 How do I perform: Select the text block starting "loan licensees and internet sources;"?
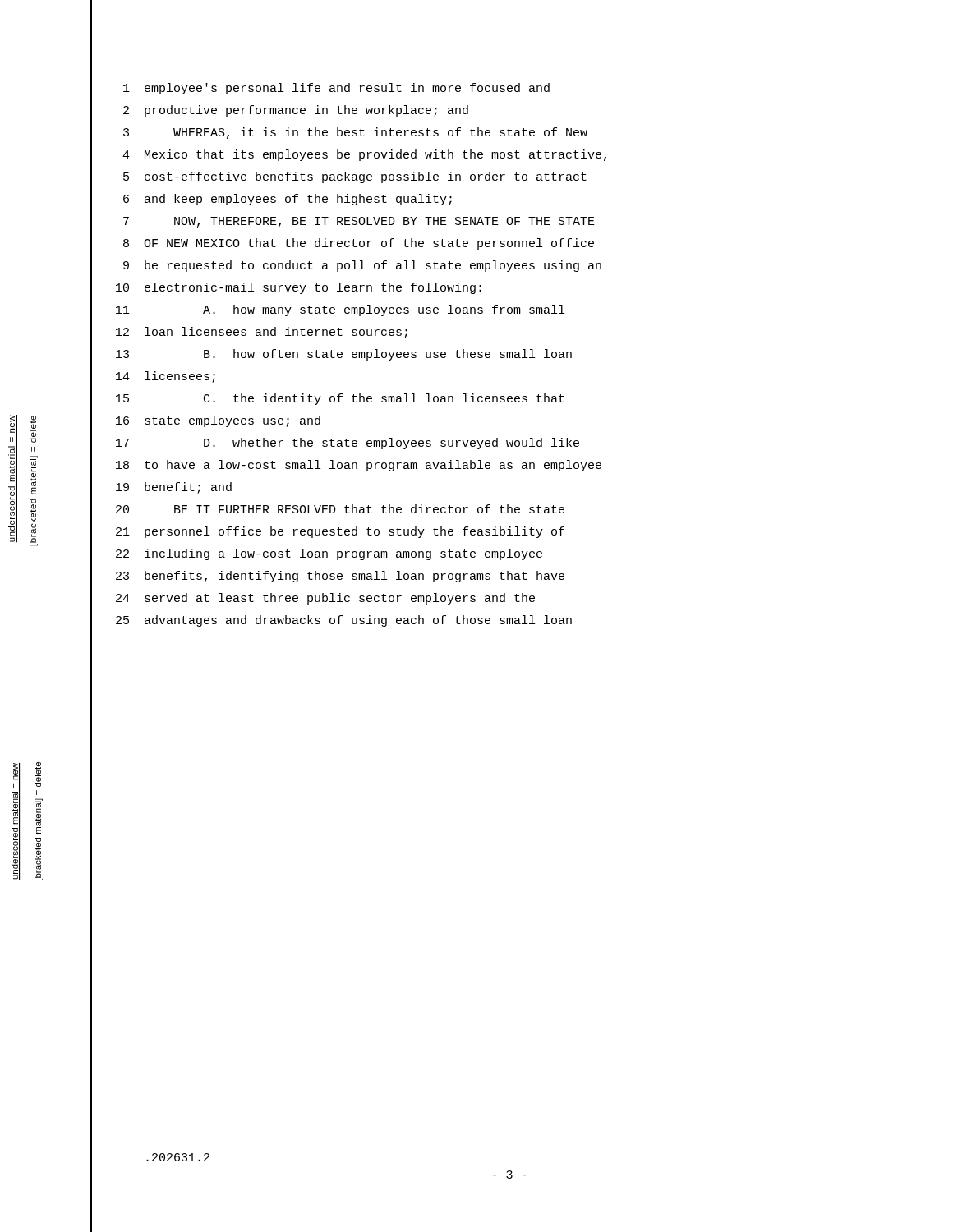click(x=276, y=333)
